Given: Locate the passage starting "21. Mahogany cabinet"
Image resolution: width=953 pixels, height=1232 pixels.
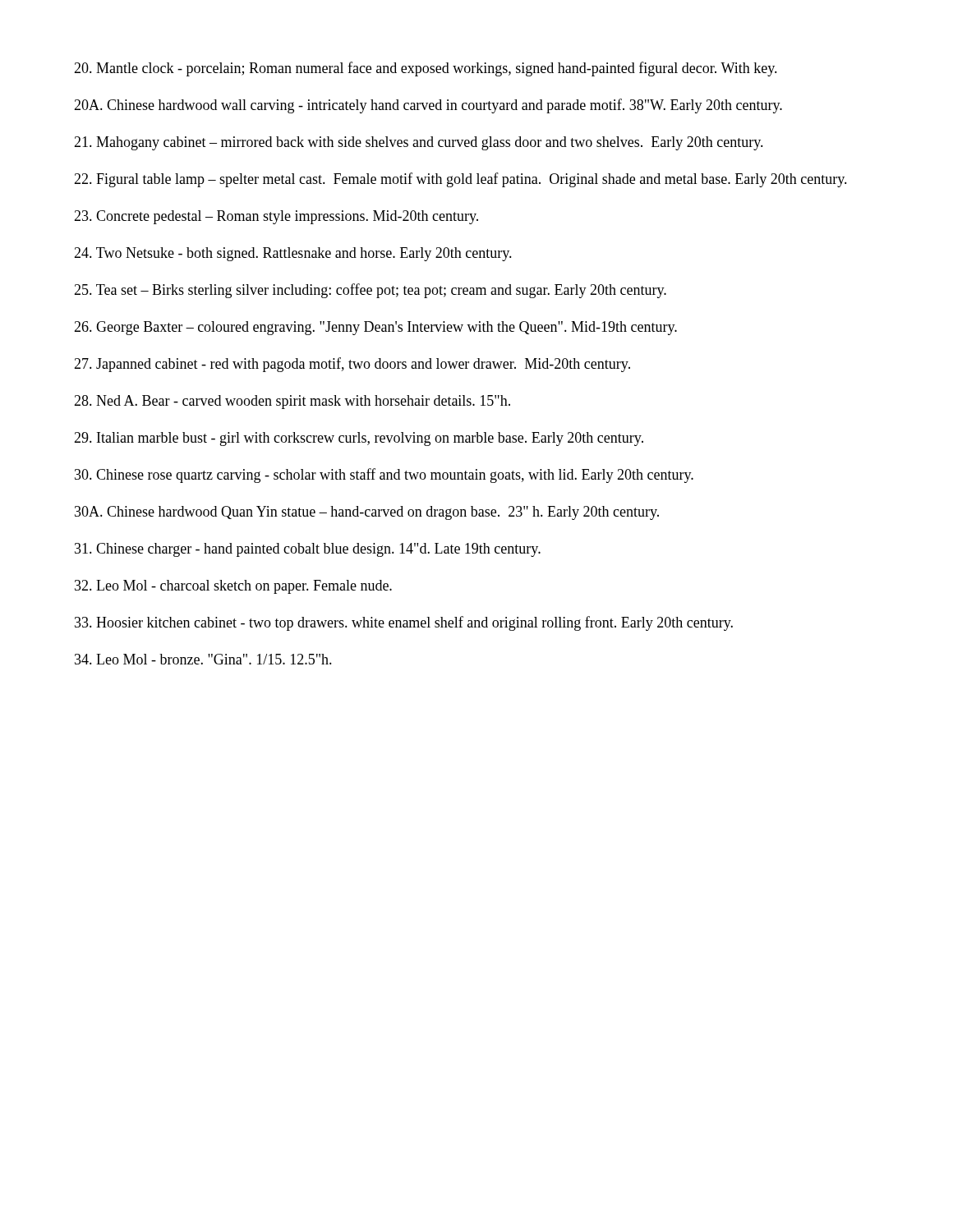Looking at the screenshot, I should [419, 142].
